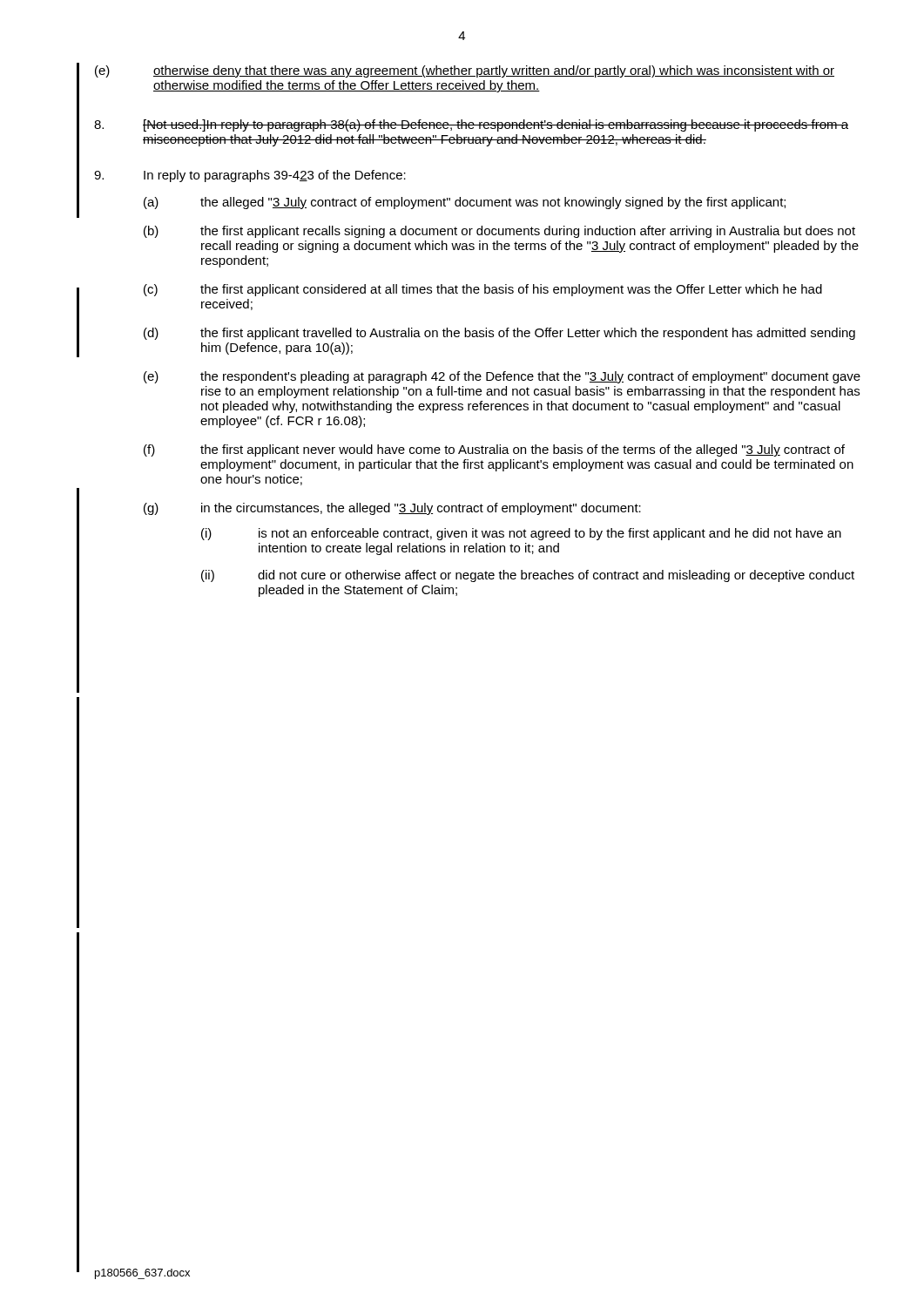This screenshot has width=924, height=1307.
Task: Locate the list item containing "(f) the first applicant"
Action: [x=502, y=464]
